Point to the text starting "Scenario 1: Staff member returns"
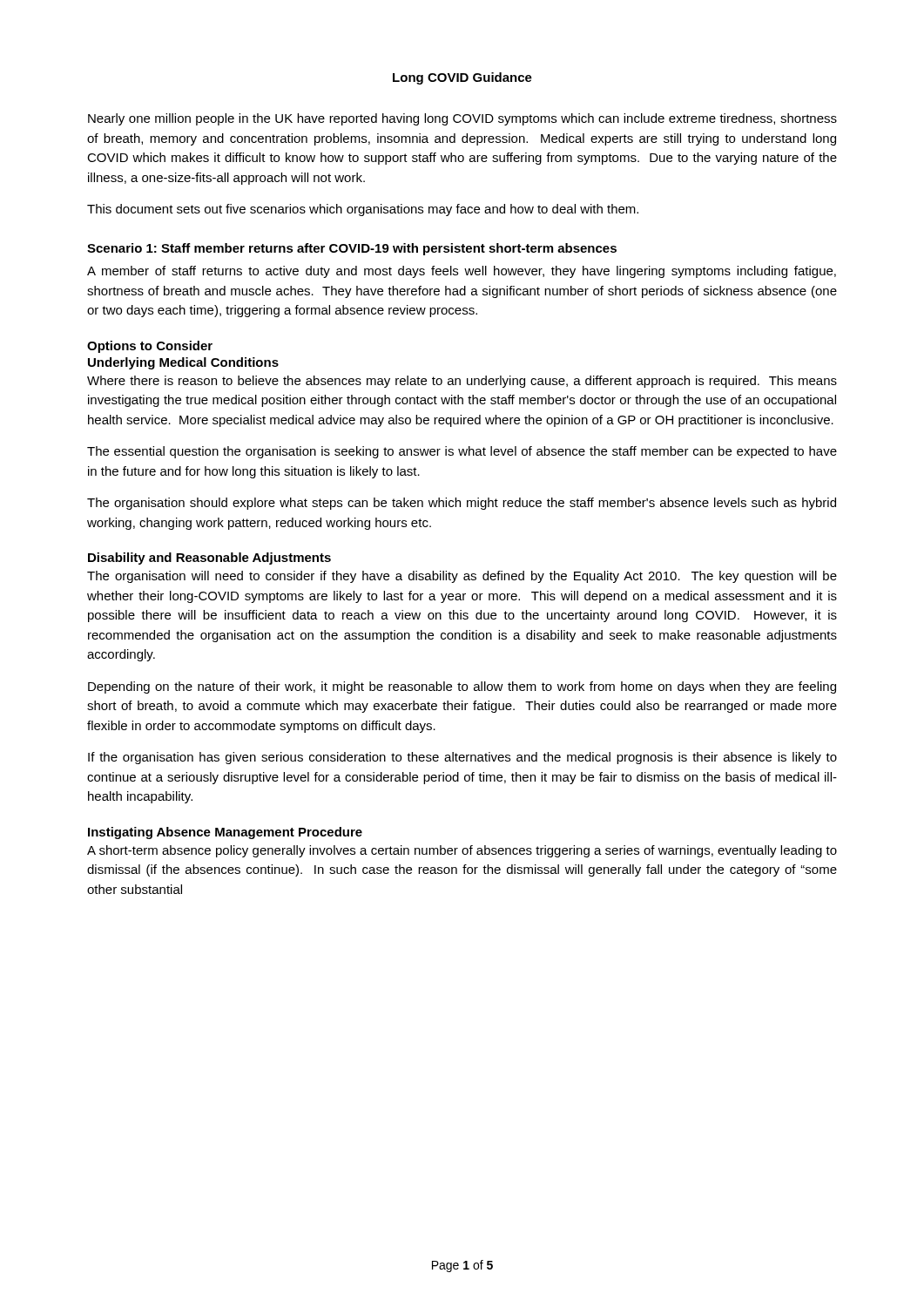 point(352,247)
